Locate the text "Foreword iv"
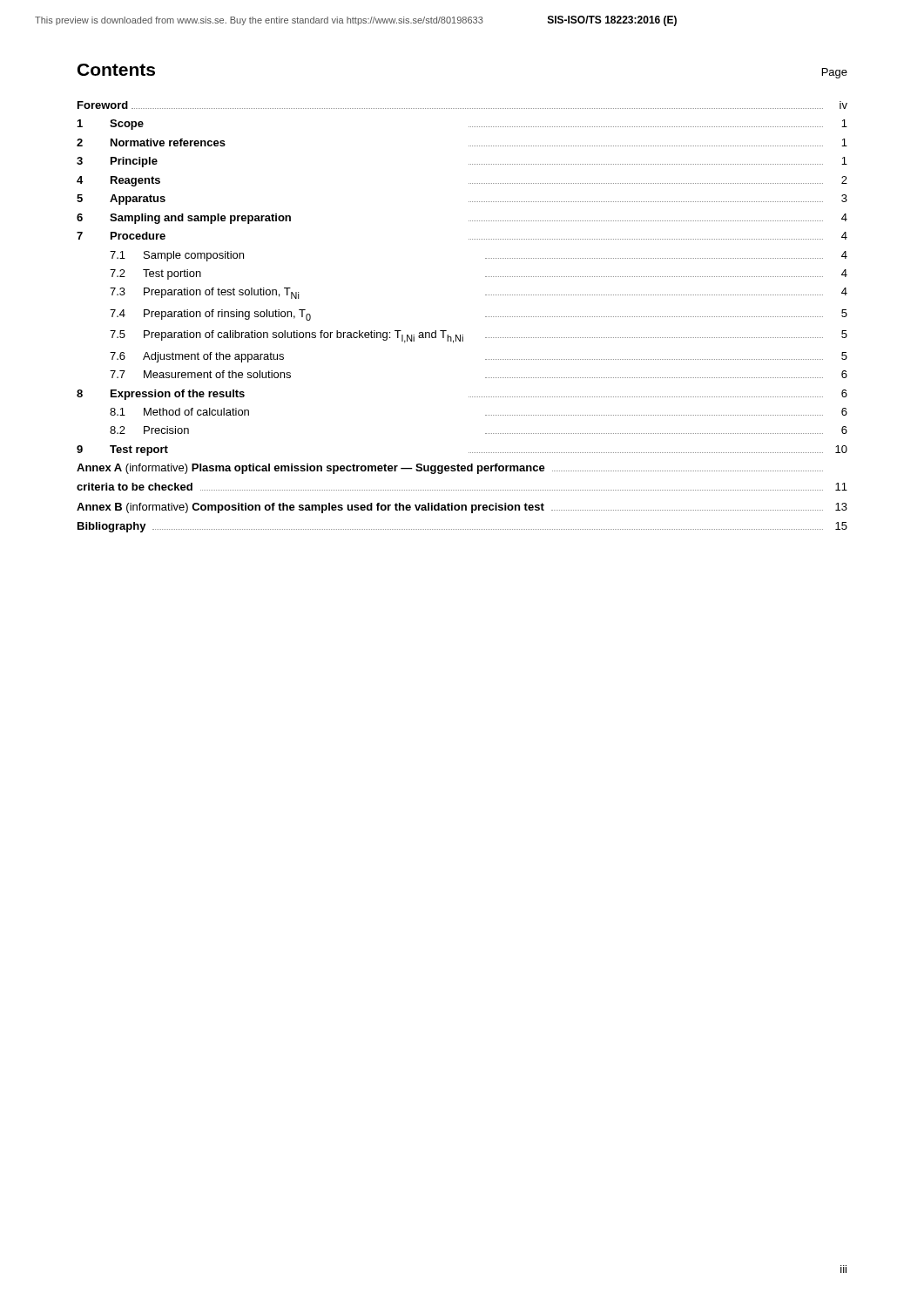 point(462,105)
